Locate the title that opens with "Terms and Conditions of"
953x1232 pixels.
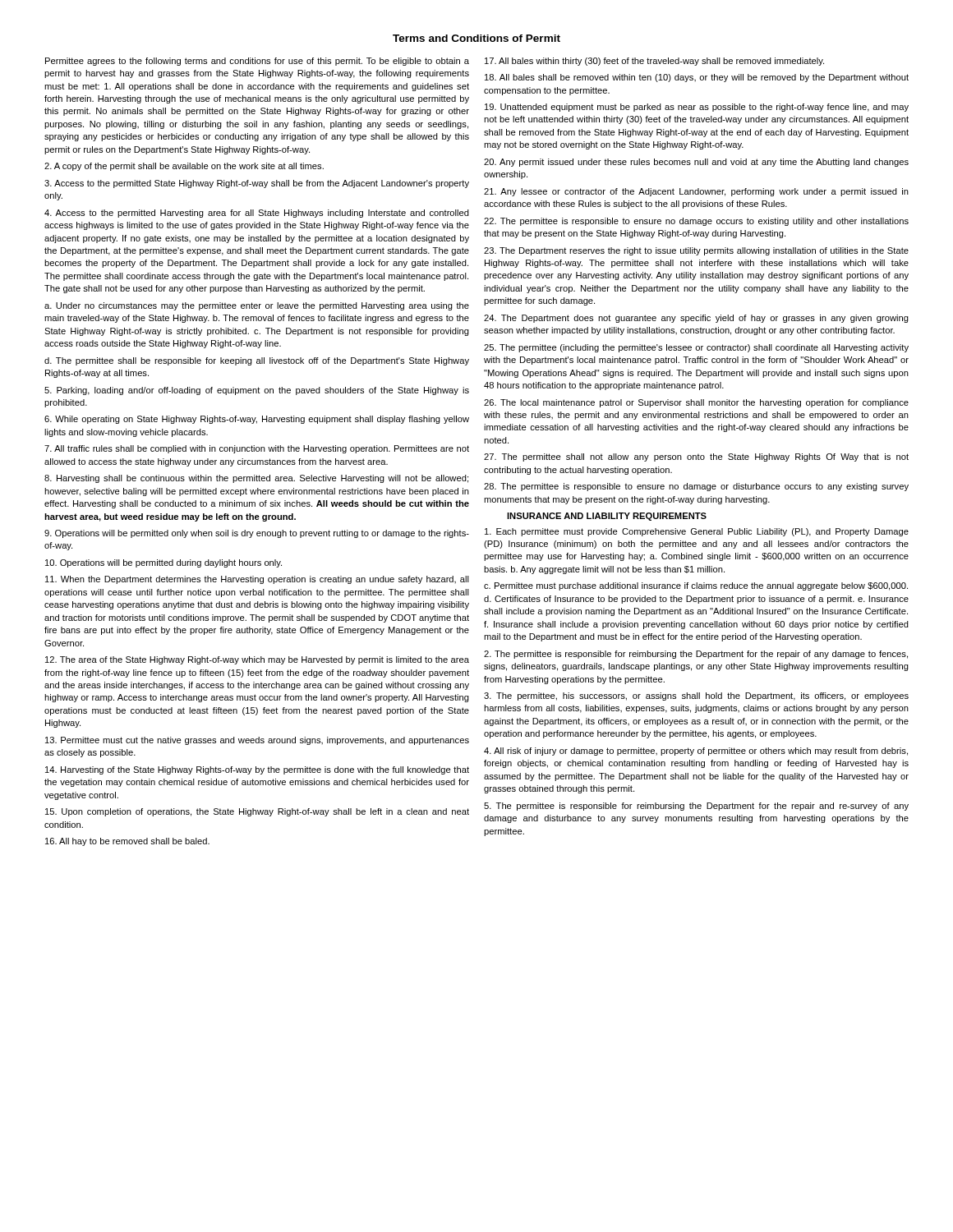[476, 38]
